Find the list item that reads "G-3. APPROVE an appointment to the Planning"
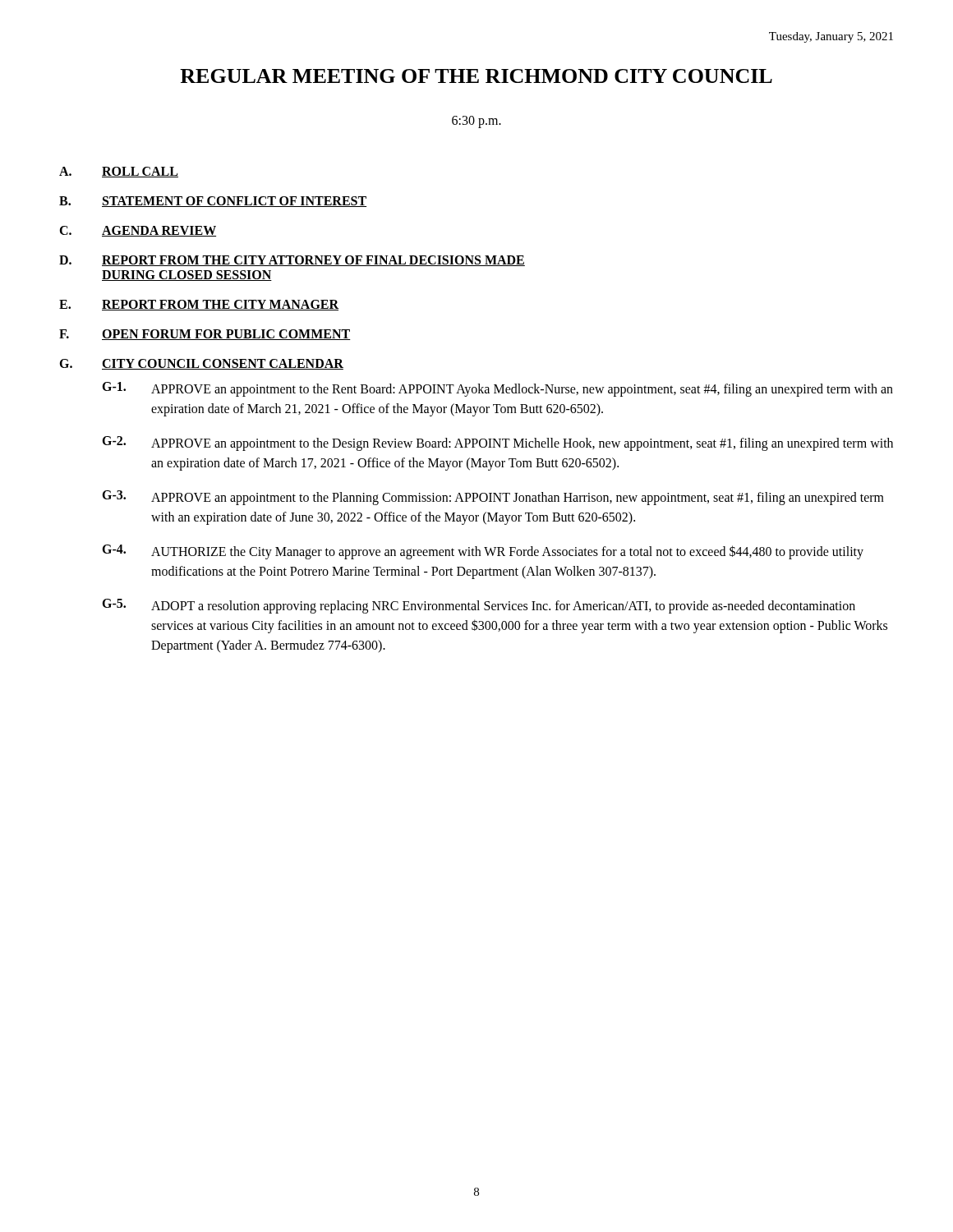This screenshot has width=953, height=1232. 498,508
